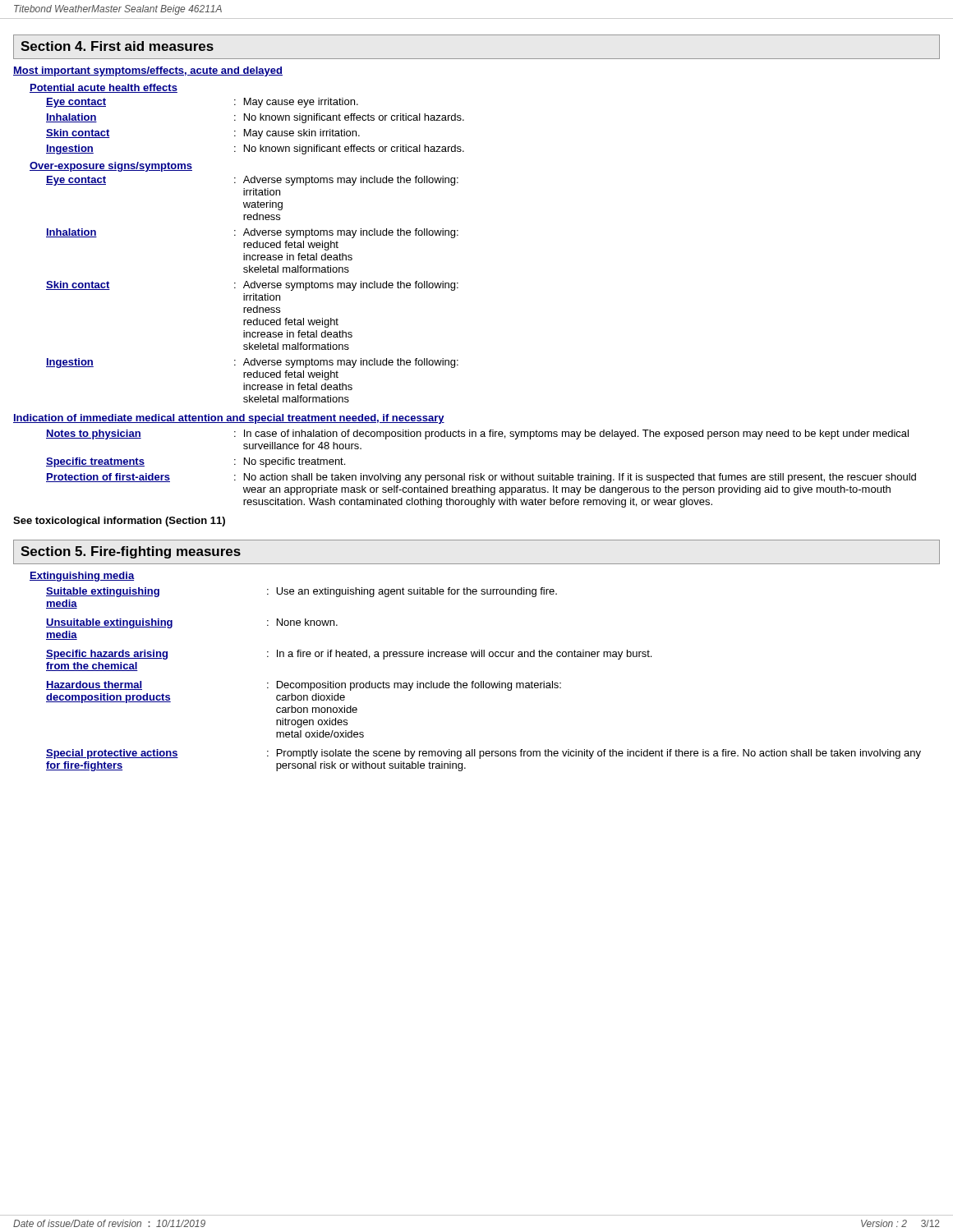Find the text block that says "Ingestion : No known significant effects or critical"
Screen dimensions: 1232x953
[x=255, y=149]
